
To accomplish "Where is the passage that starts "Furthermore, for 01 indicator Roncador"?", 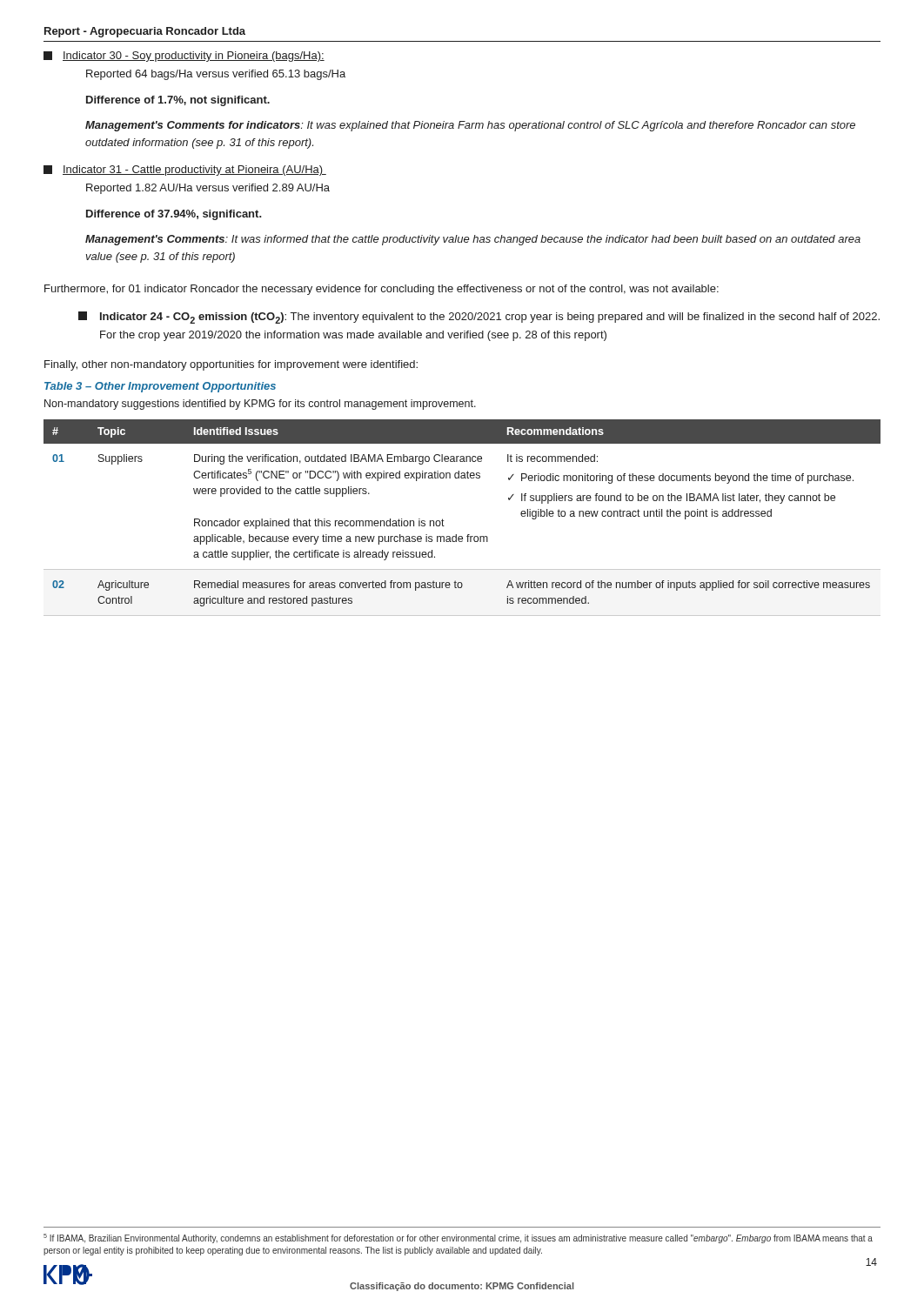I will click(381, 288).
